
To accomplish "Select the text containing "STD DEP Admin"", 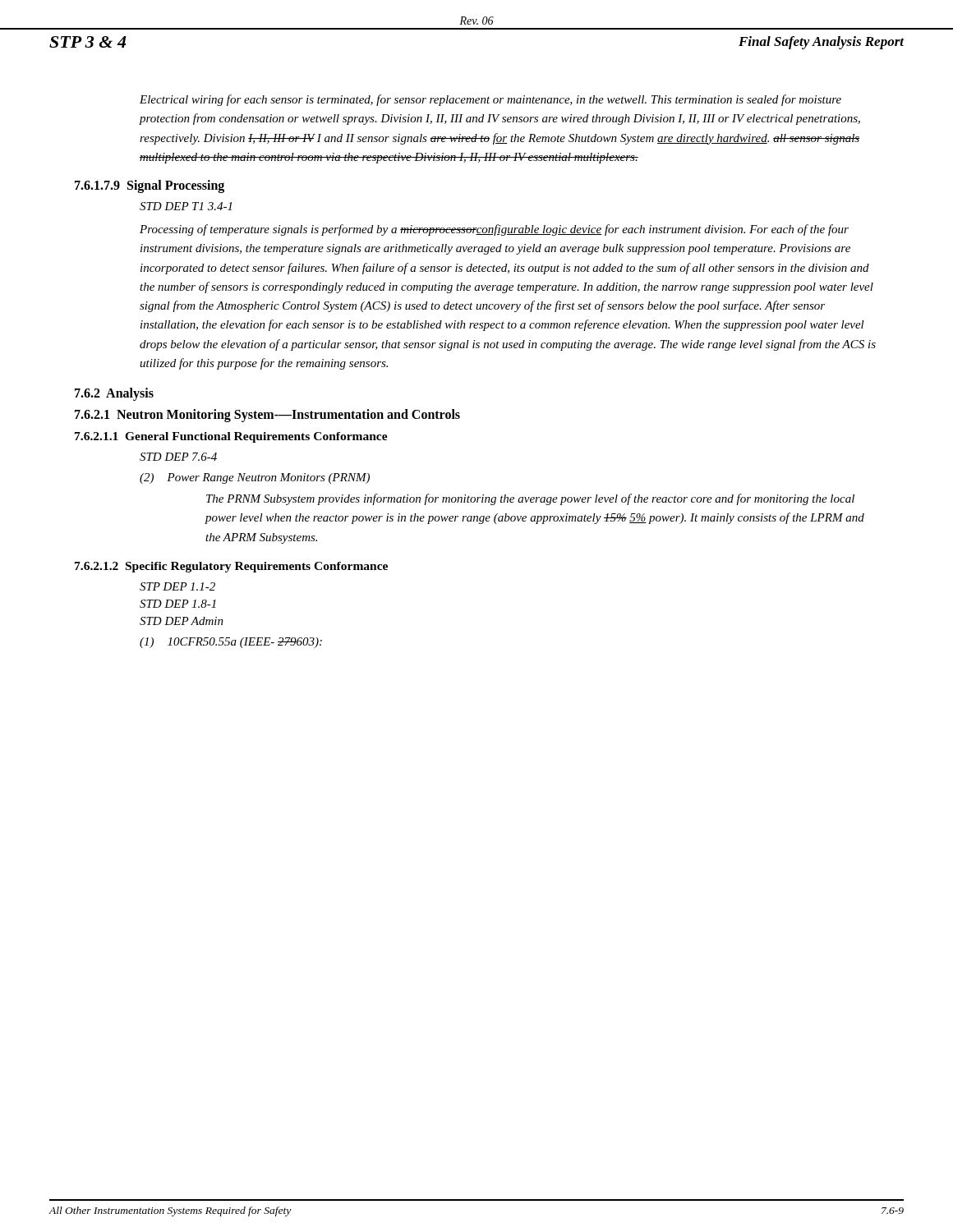I will (x=182, y=621).
